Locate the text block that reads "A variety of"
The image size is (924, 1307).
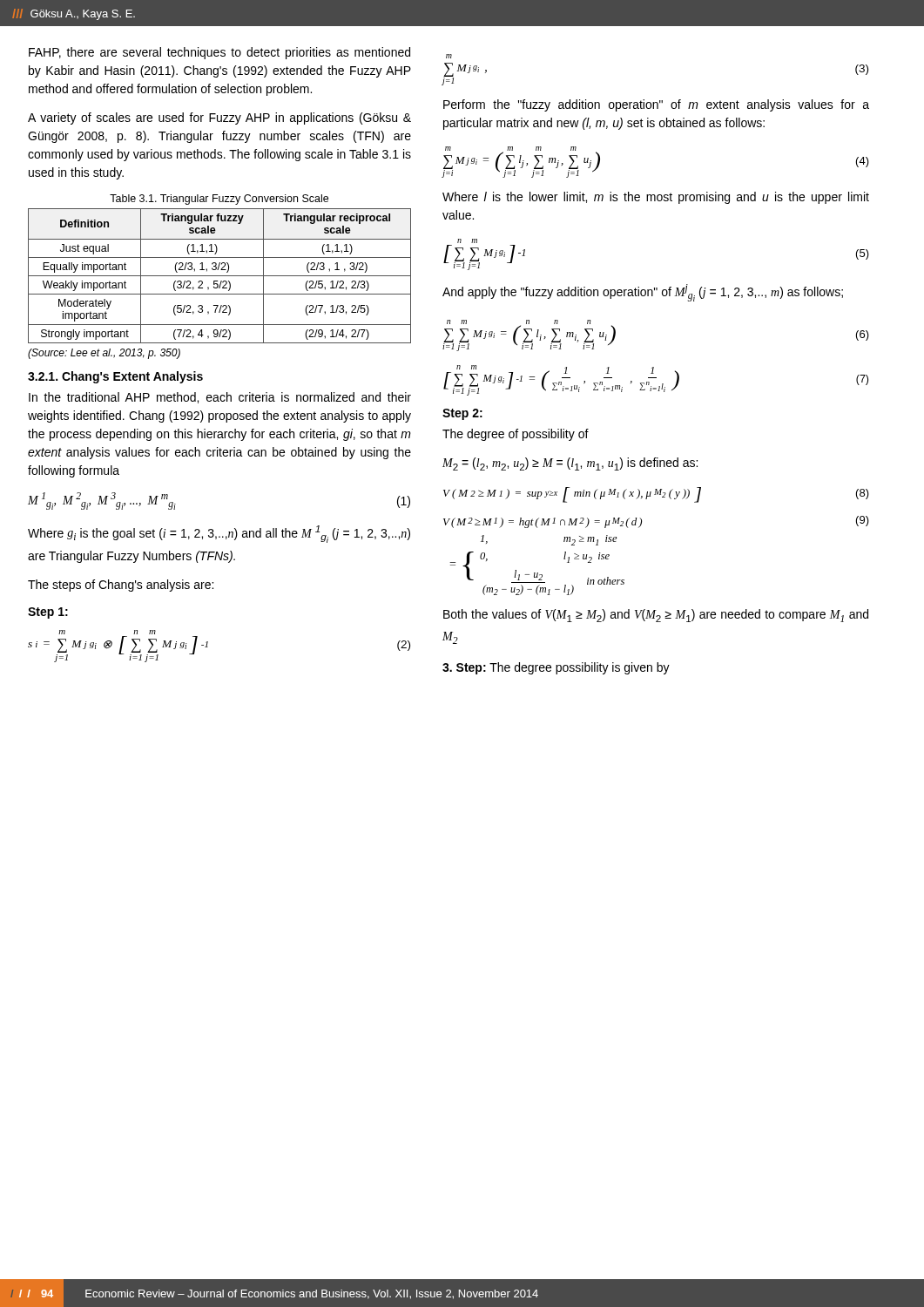click(219, 145)
